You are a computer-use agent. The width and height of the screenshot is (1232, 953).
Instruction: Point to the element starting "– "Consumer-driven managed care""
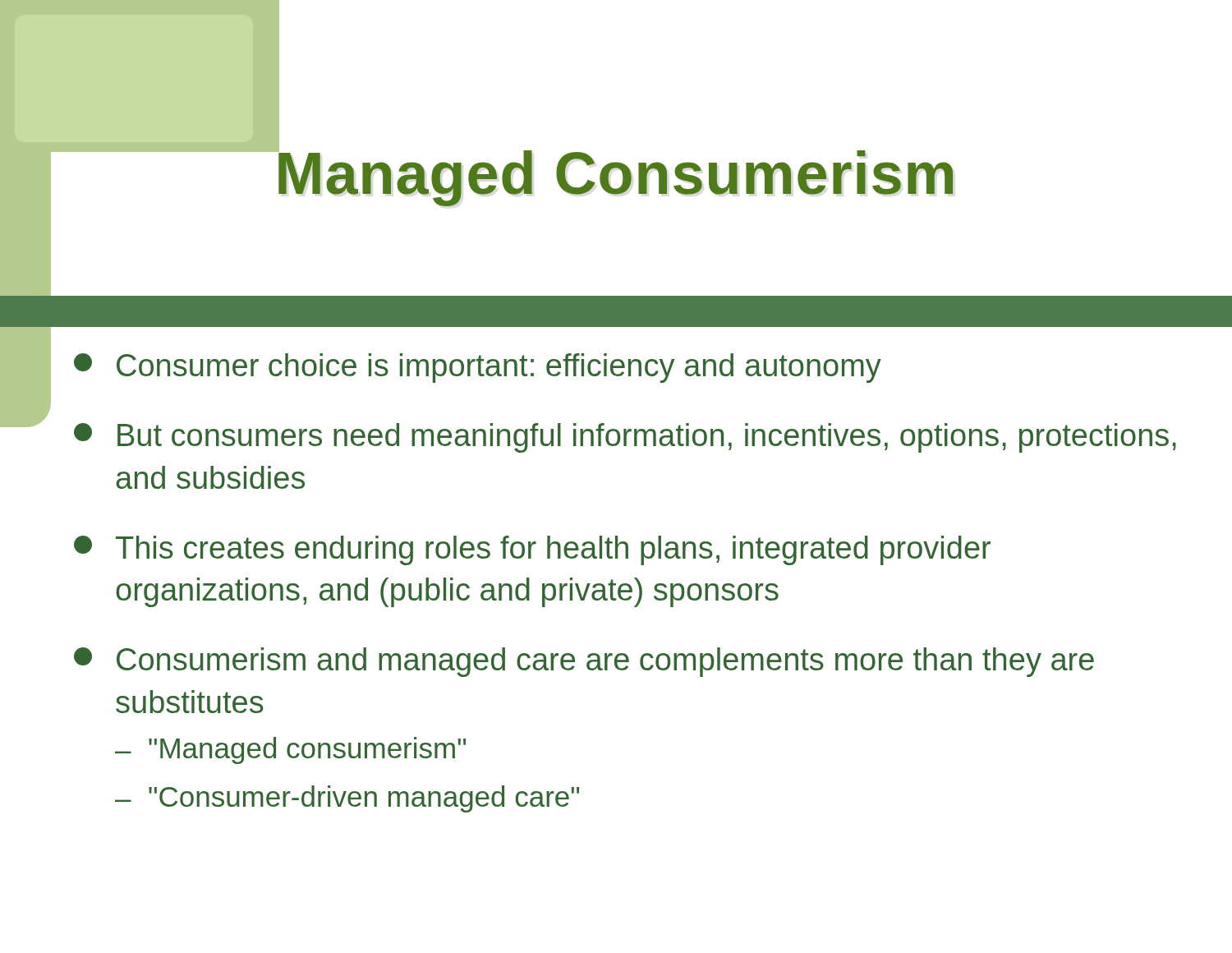click(348, 798)
